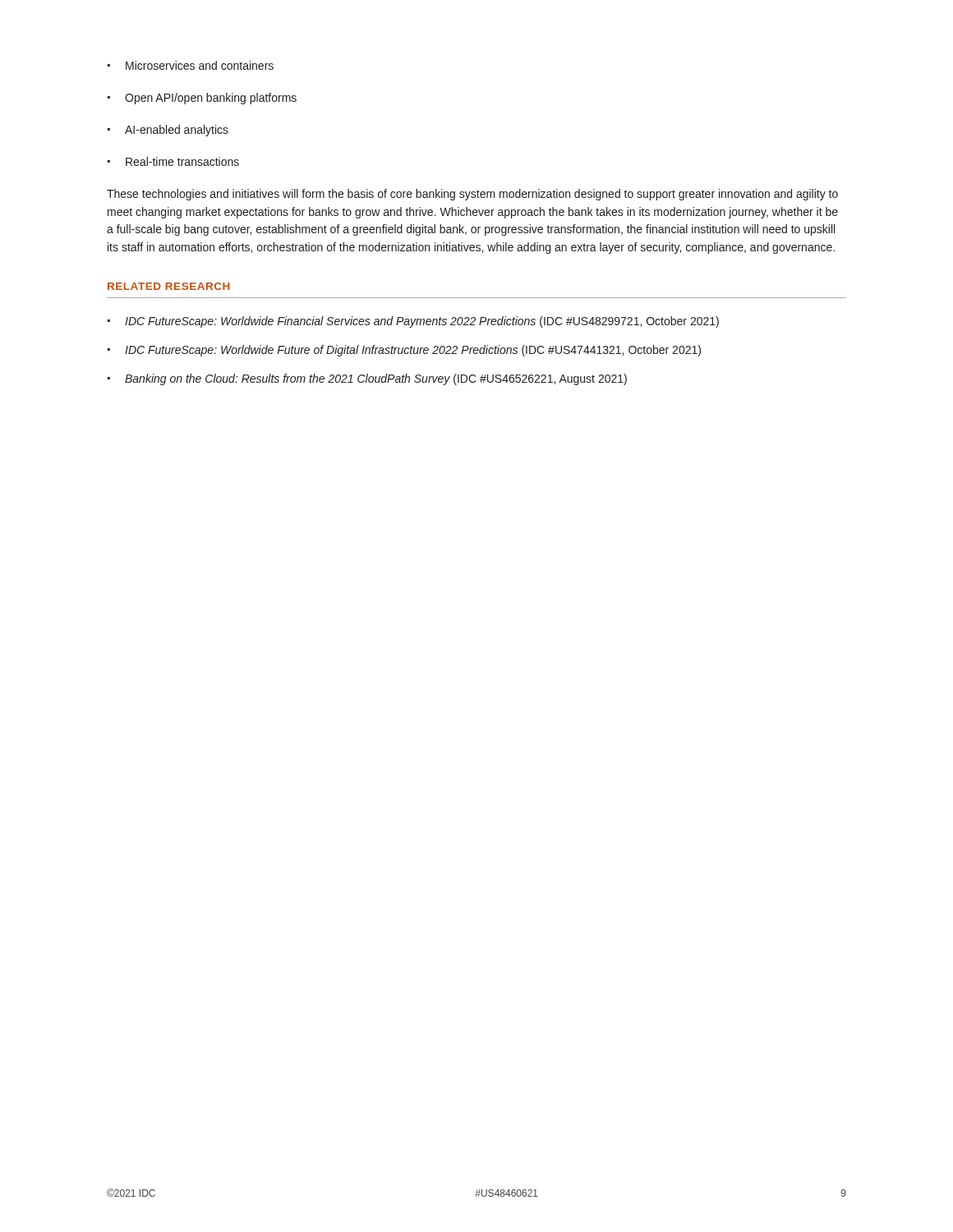Screen dimensions: 1232x953
Task: Where is the passage that starts "These technologies and initiatives will"?
Action: (473, 221)
